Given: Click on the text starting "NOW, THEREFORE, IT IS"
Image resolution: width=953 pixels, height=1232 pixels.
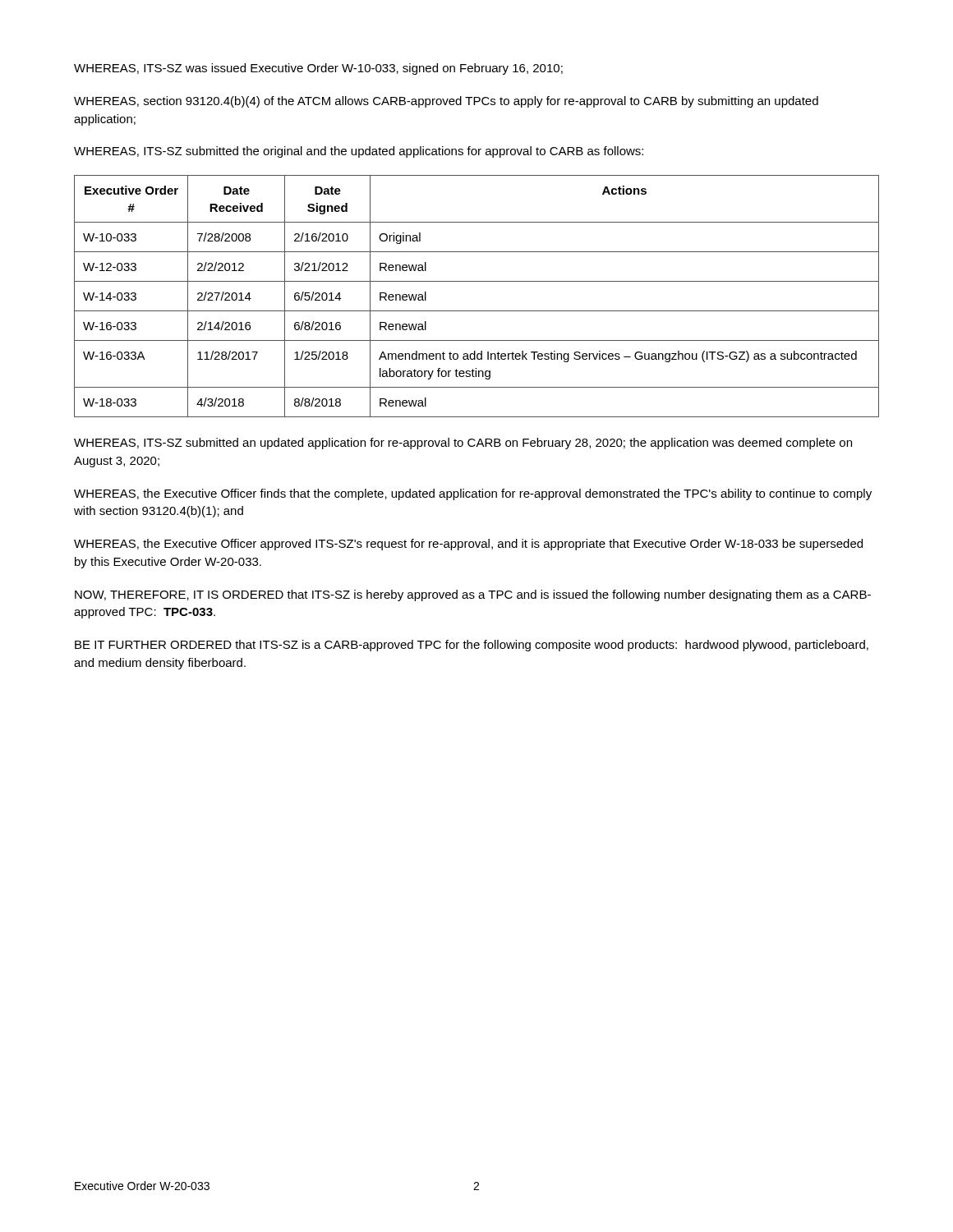Looking at the screenshot, I should pyautogui.click(x=473, y=603).
